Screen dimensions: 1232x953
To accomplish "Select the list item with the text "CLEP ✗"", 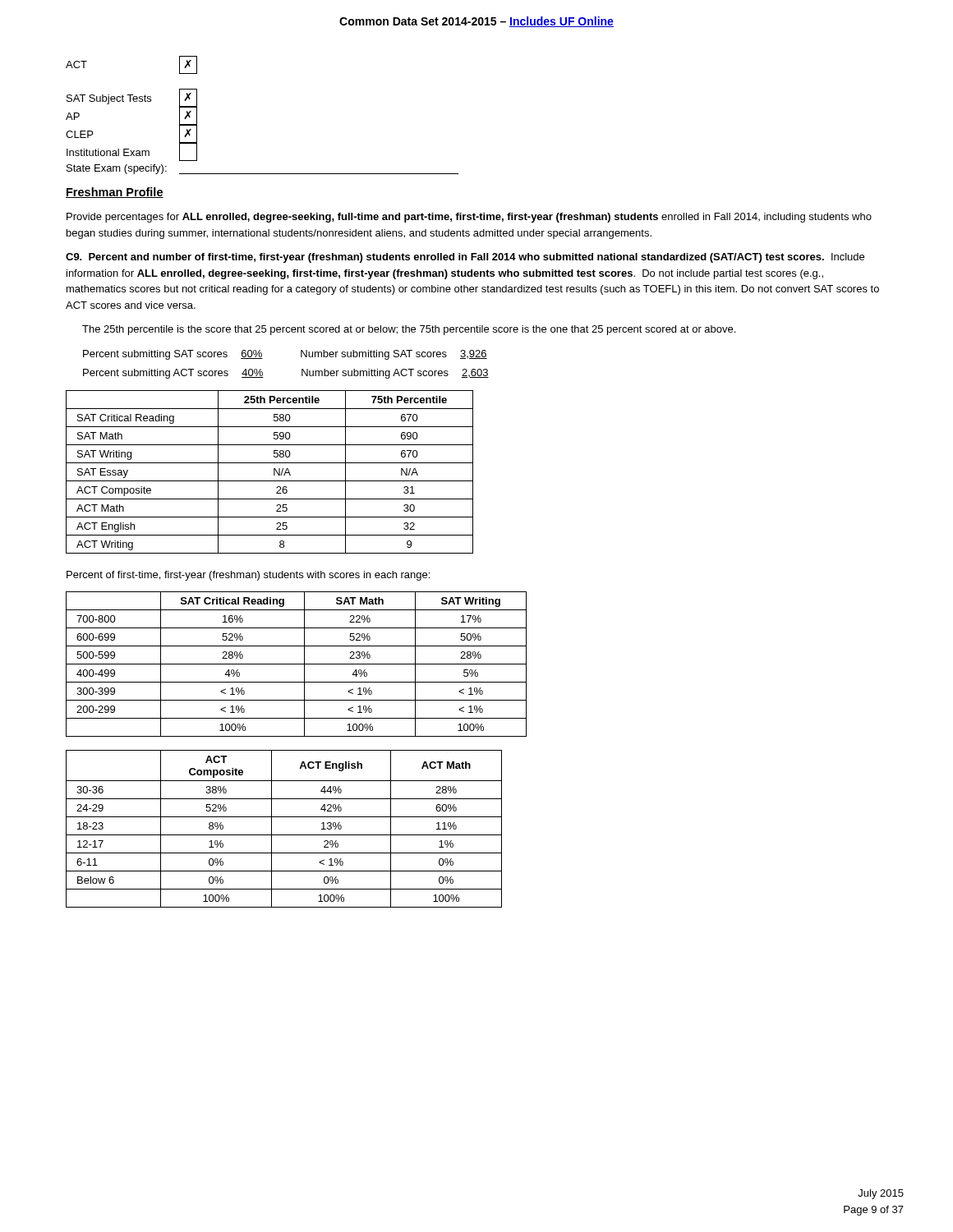I will (80, 134).
